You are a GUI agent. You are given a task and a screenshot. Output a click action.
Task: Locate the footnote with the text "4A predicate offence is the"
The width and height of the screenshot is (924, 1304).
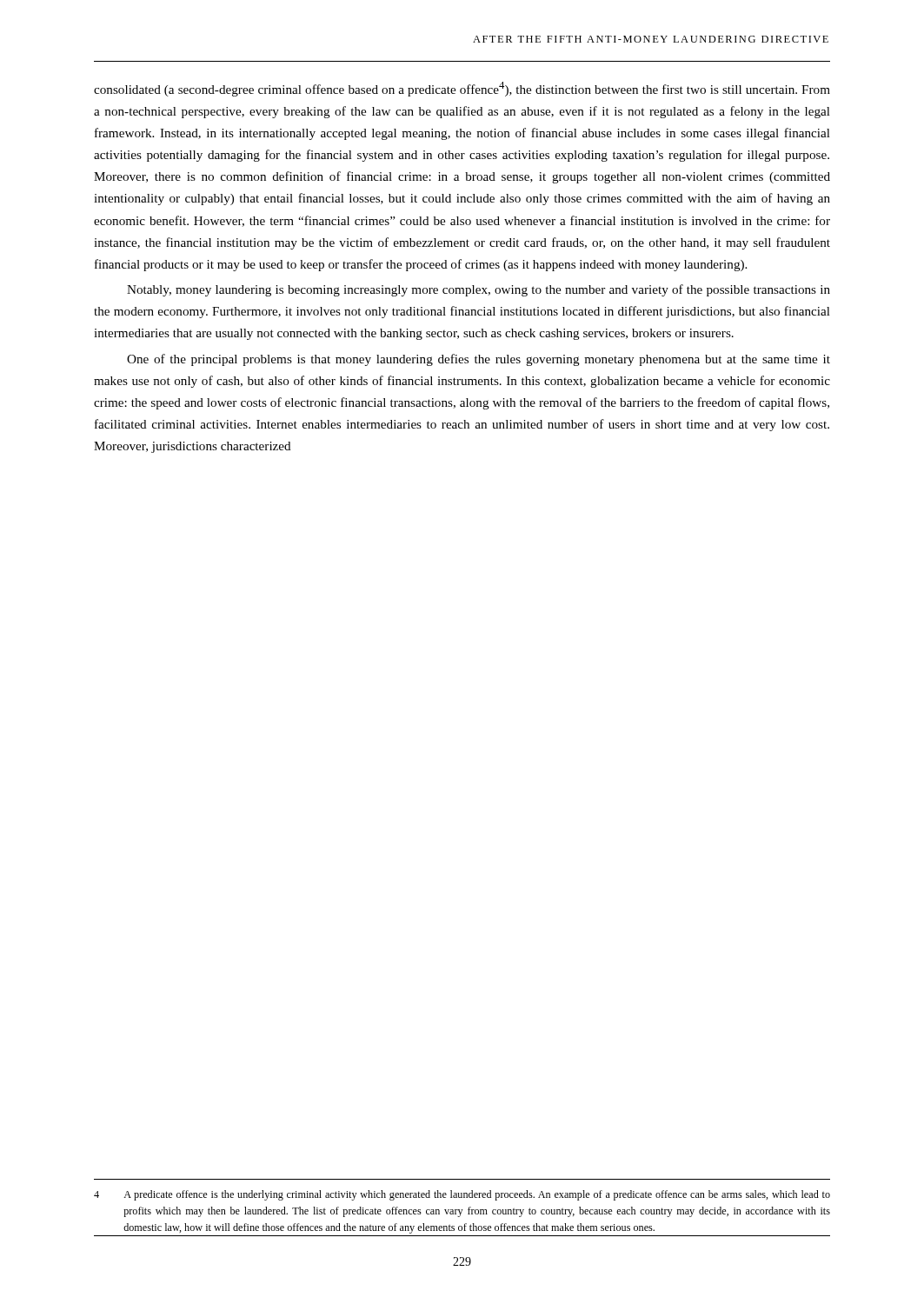[462, 1212]
